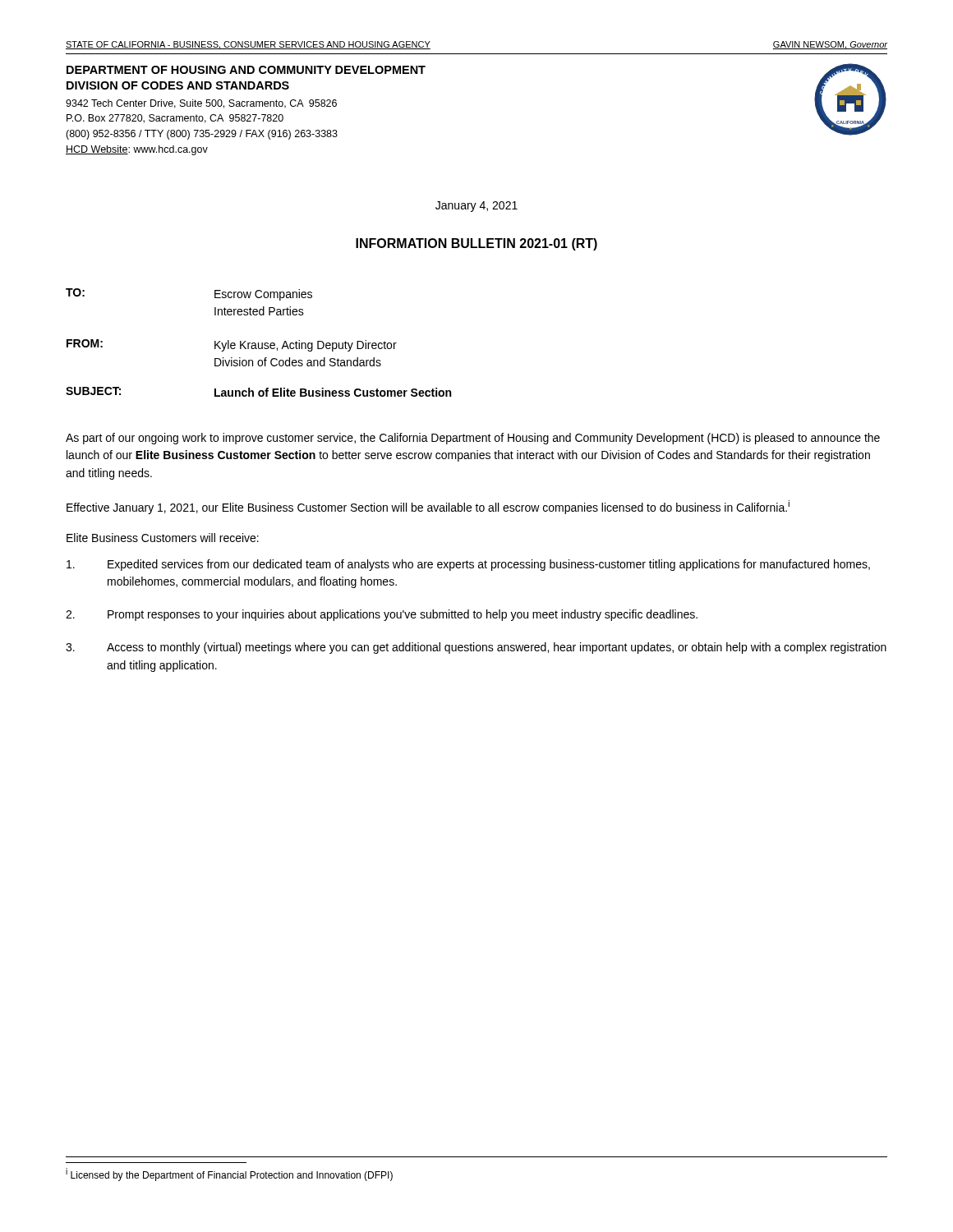
Task: Find the logo
Action: coord(850,99)
